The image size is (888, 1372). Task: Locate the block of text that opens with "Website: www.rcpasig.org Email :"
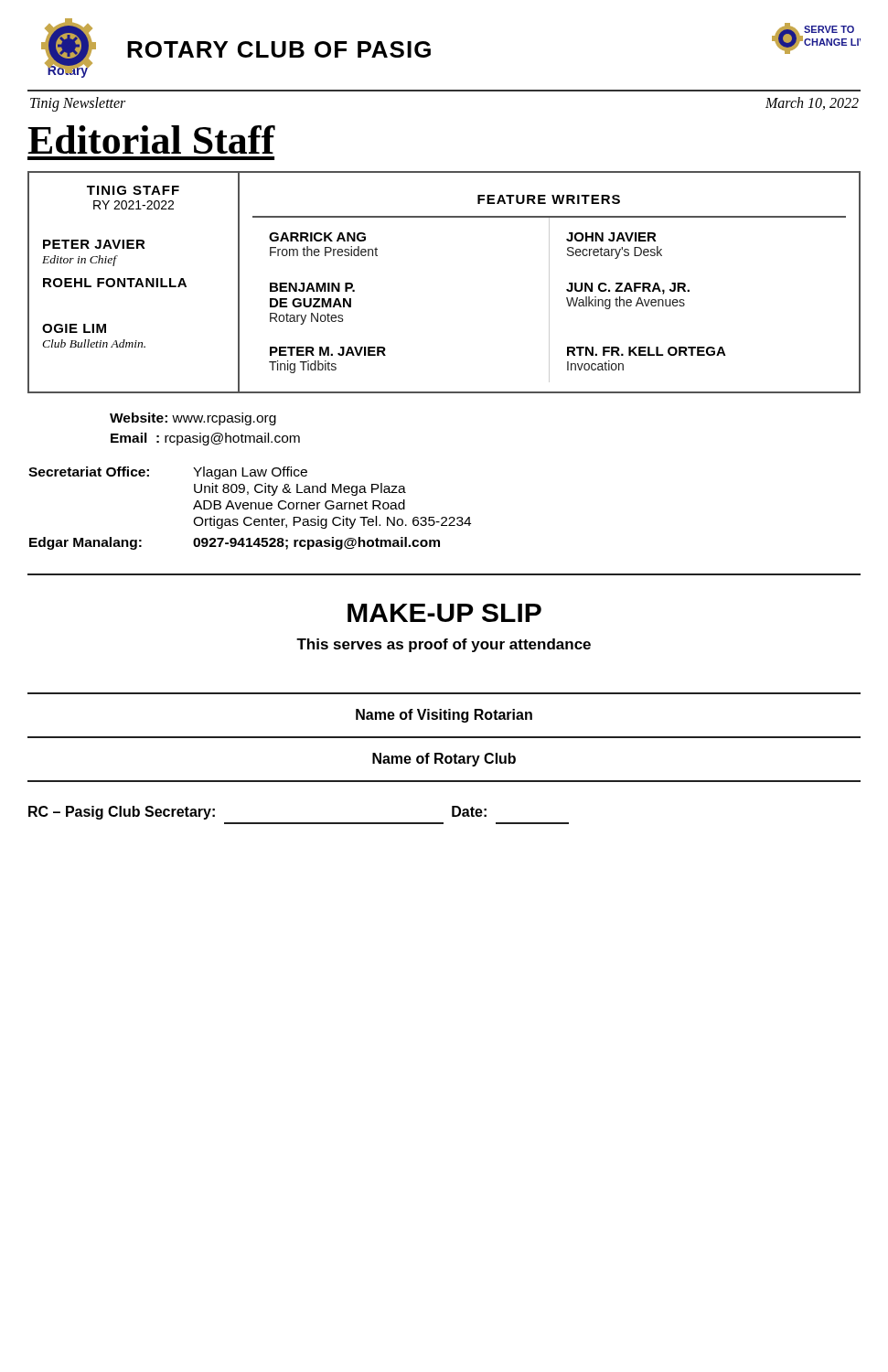(193, 419)
